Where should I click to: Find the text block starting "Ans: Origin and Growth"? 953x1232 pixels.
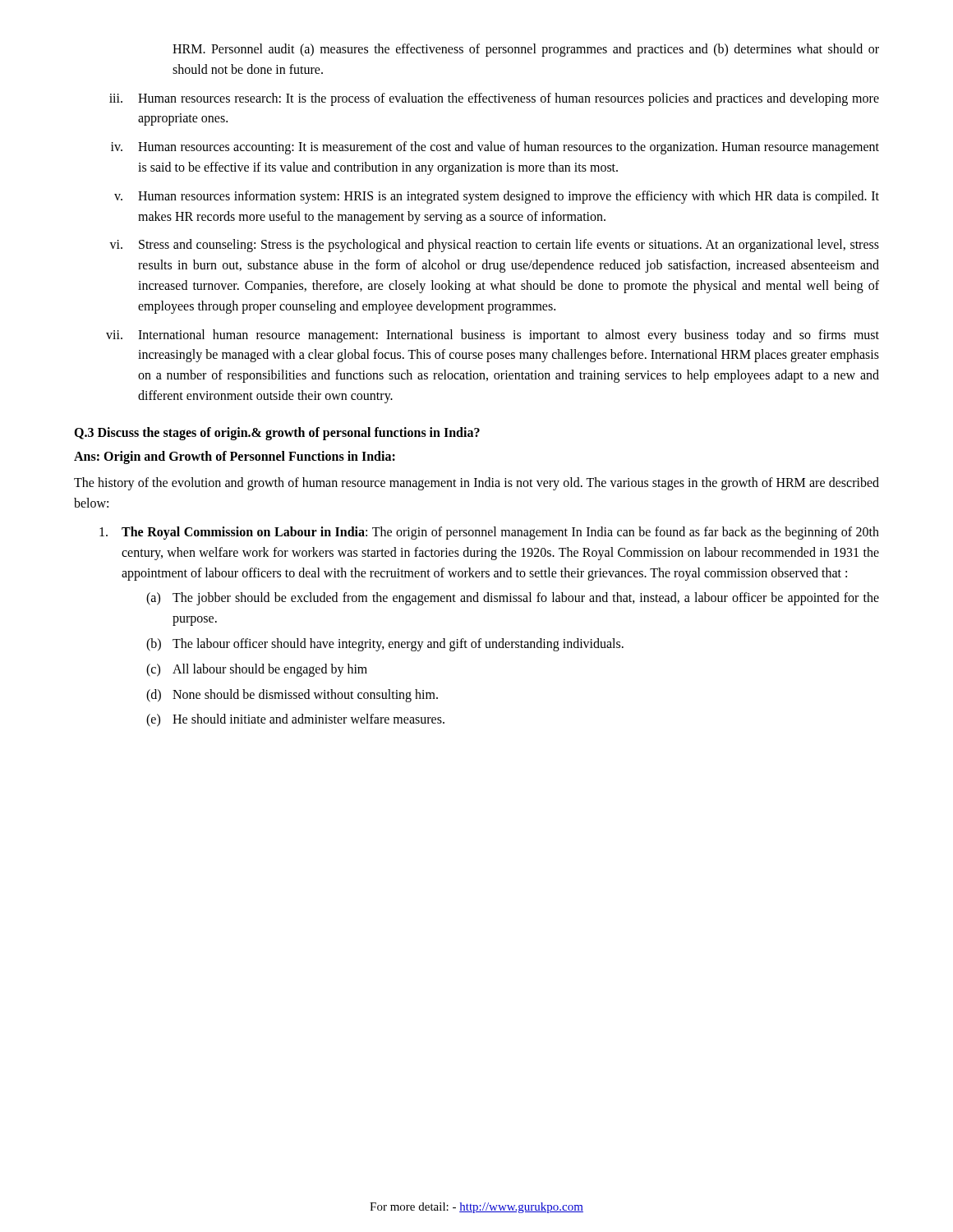click(235, 456)
